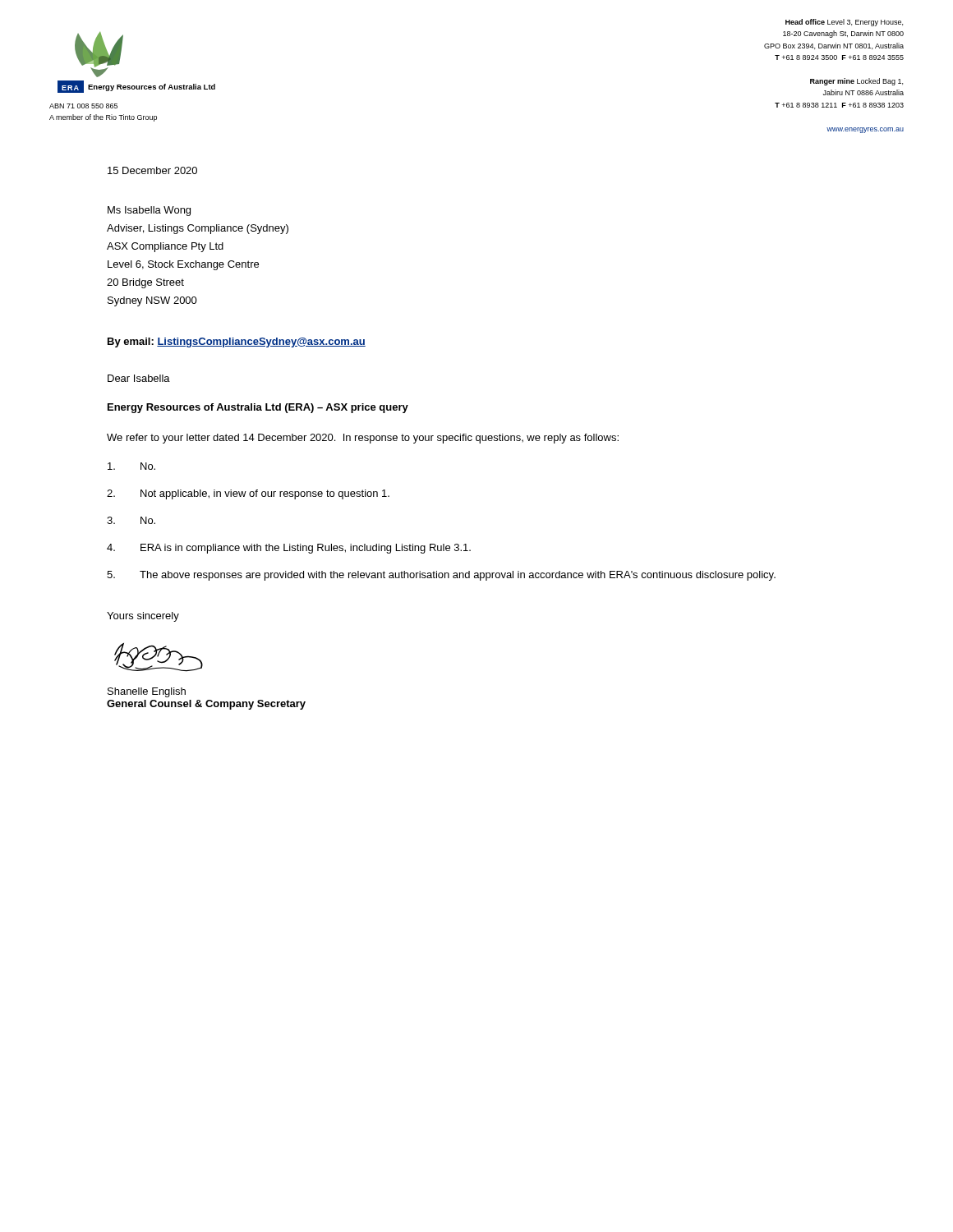Find the text that says "Yours sincerely"
This screenshot has height=1232, width=953.
coord(143,616)
